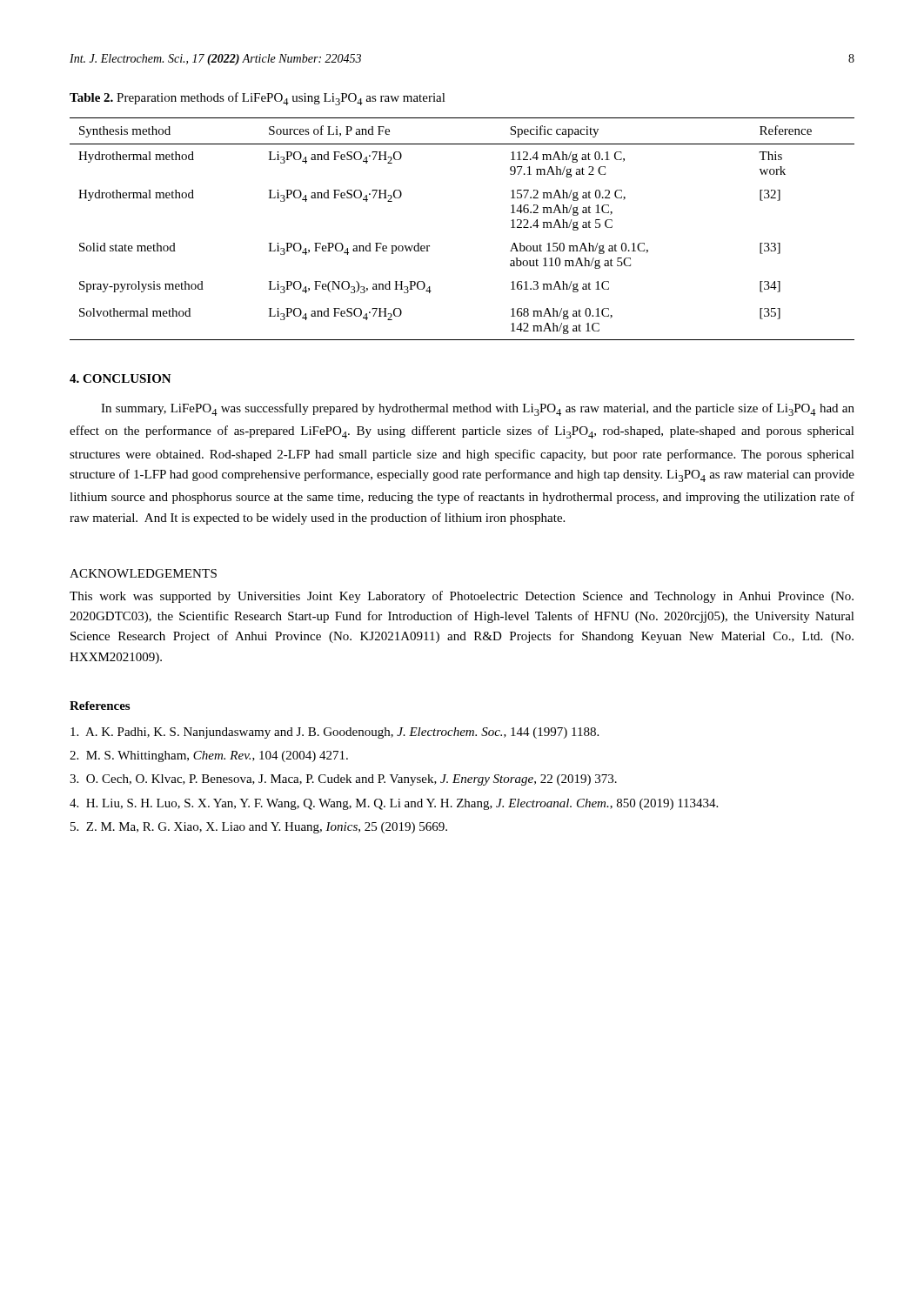The image size is (924, 1305).
Task: Locate the block of text that opens with "5. Z. M. Ma, R. G. Xiao,"
Action: click(259, 826)
